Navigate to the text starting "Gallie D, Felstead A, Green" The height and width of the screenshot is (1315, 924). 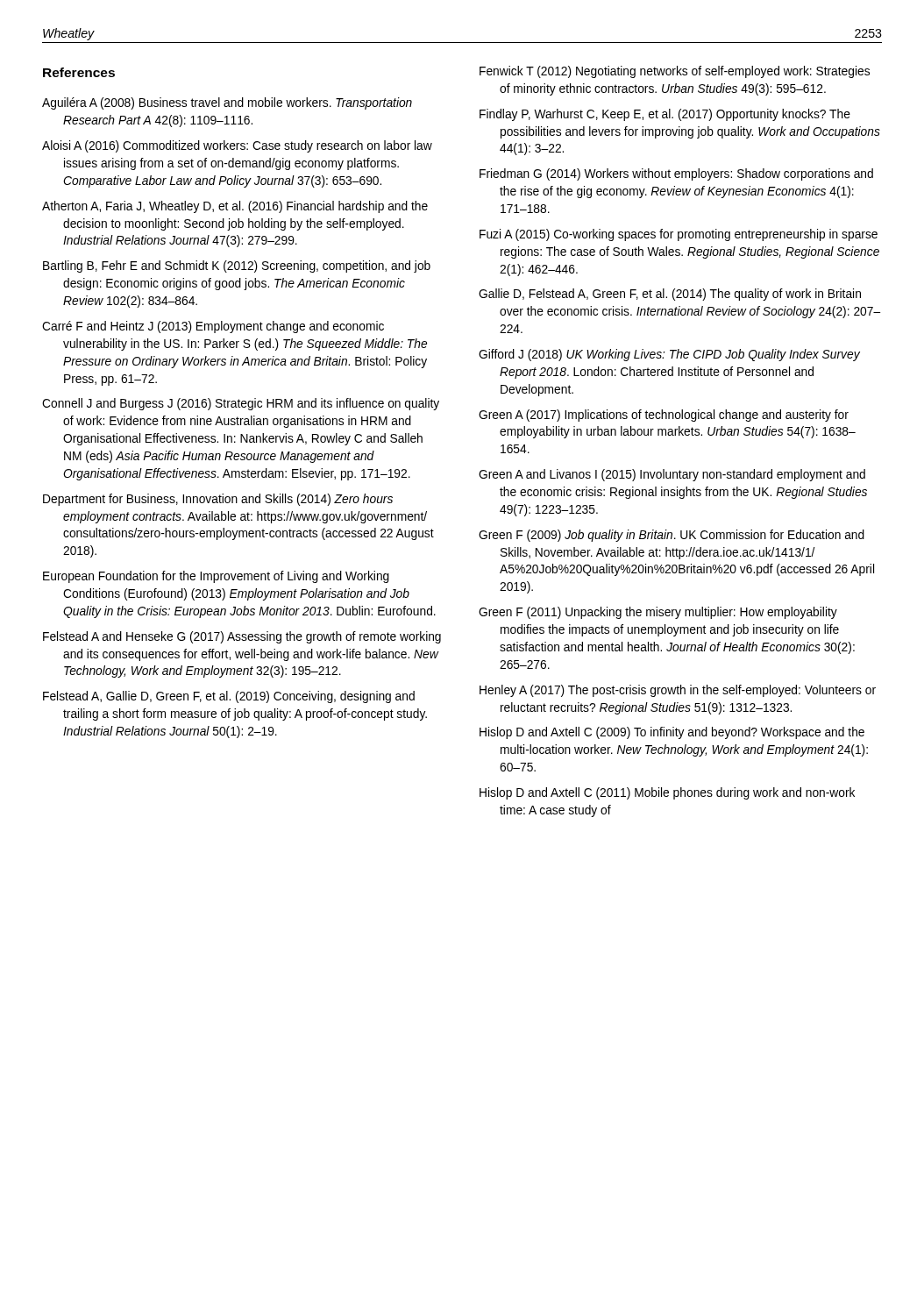coord(679,312)
